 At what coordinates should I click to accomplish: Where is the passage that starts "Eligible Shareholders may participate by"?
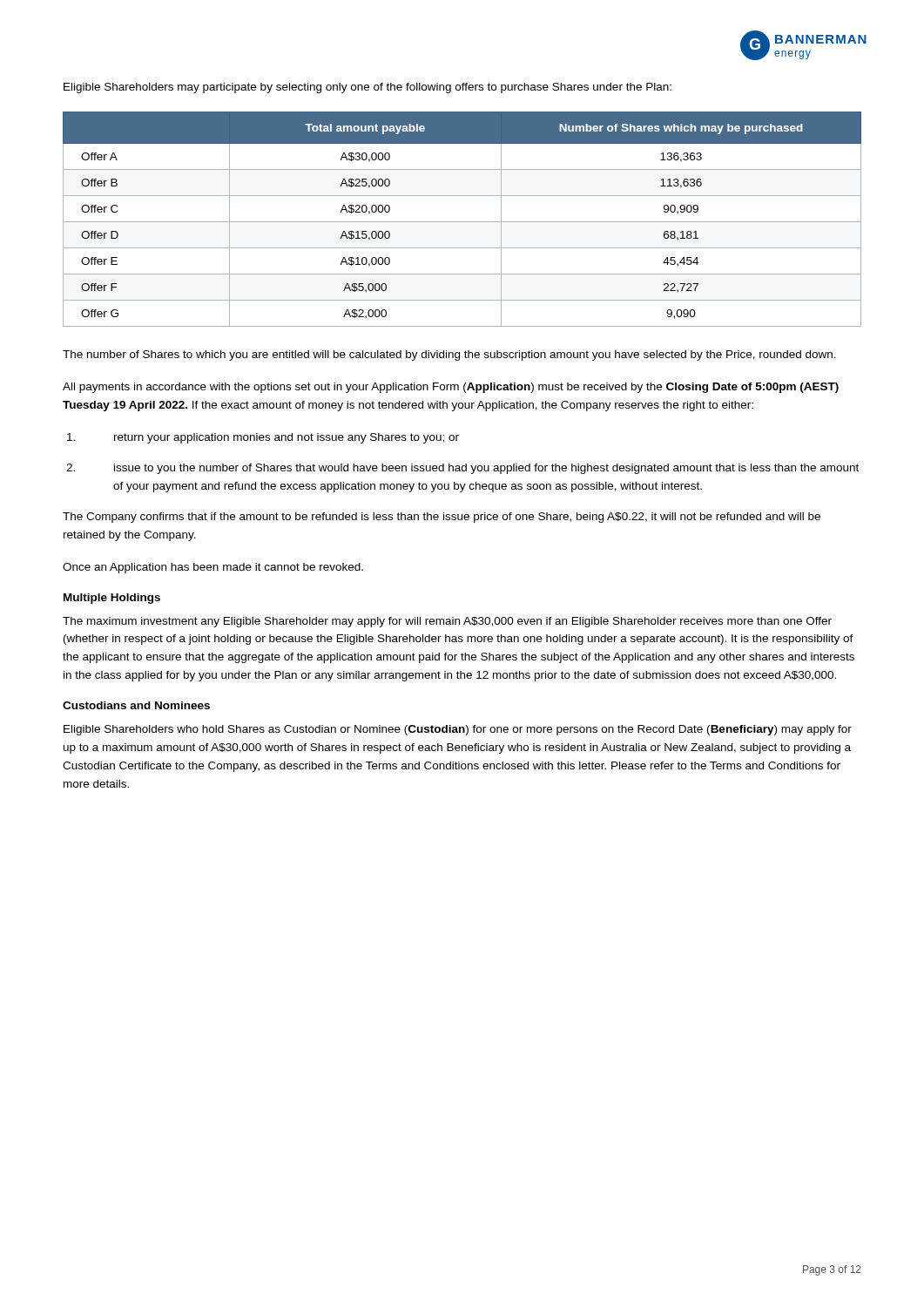pyautogui.click(x=367, y=87)
